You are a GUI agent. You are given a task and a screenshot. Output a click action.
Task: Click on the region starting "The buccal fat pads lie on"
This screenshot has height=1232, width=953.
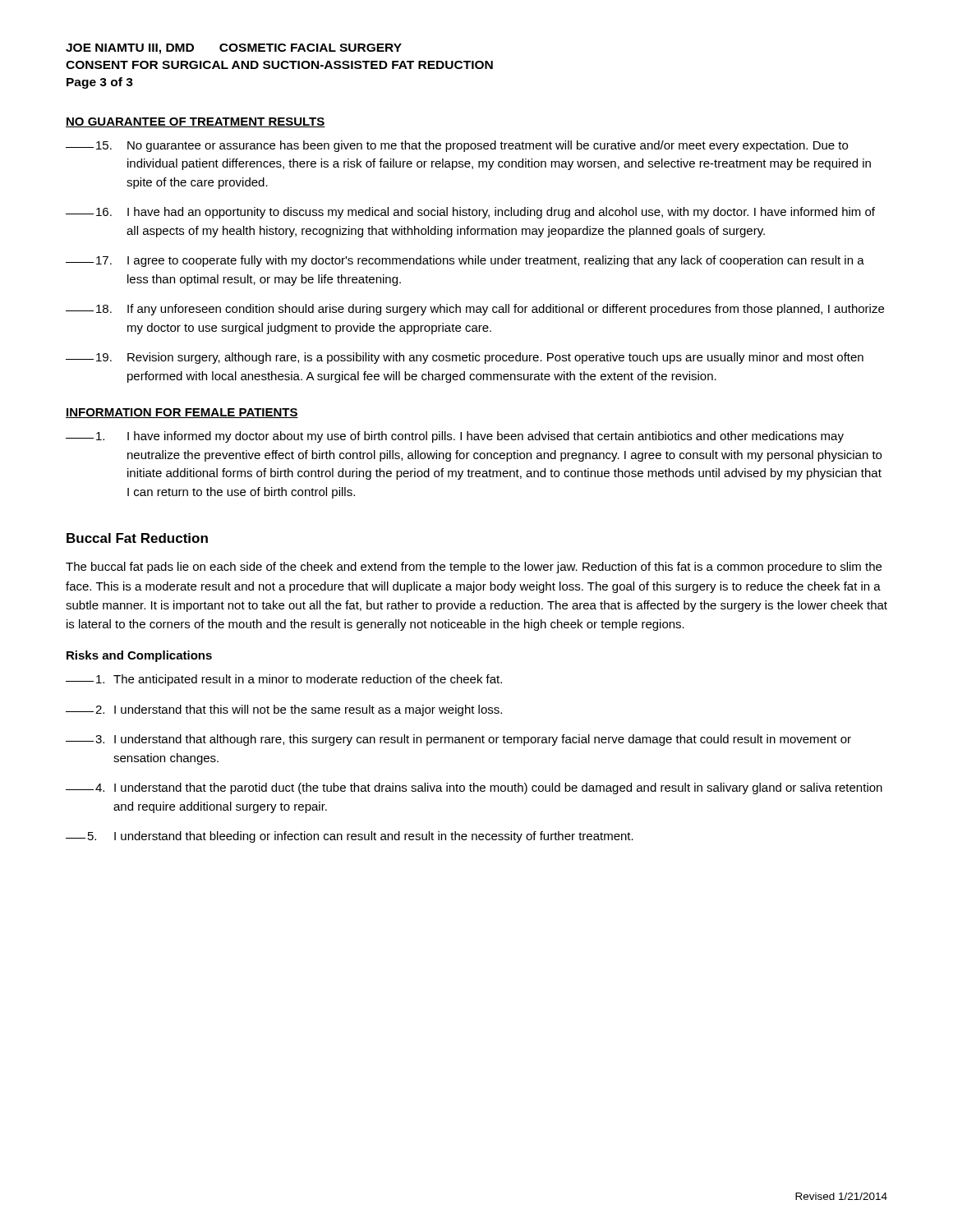click(476, 595)
